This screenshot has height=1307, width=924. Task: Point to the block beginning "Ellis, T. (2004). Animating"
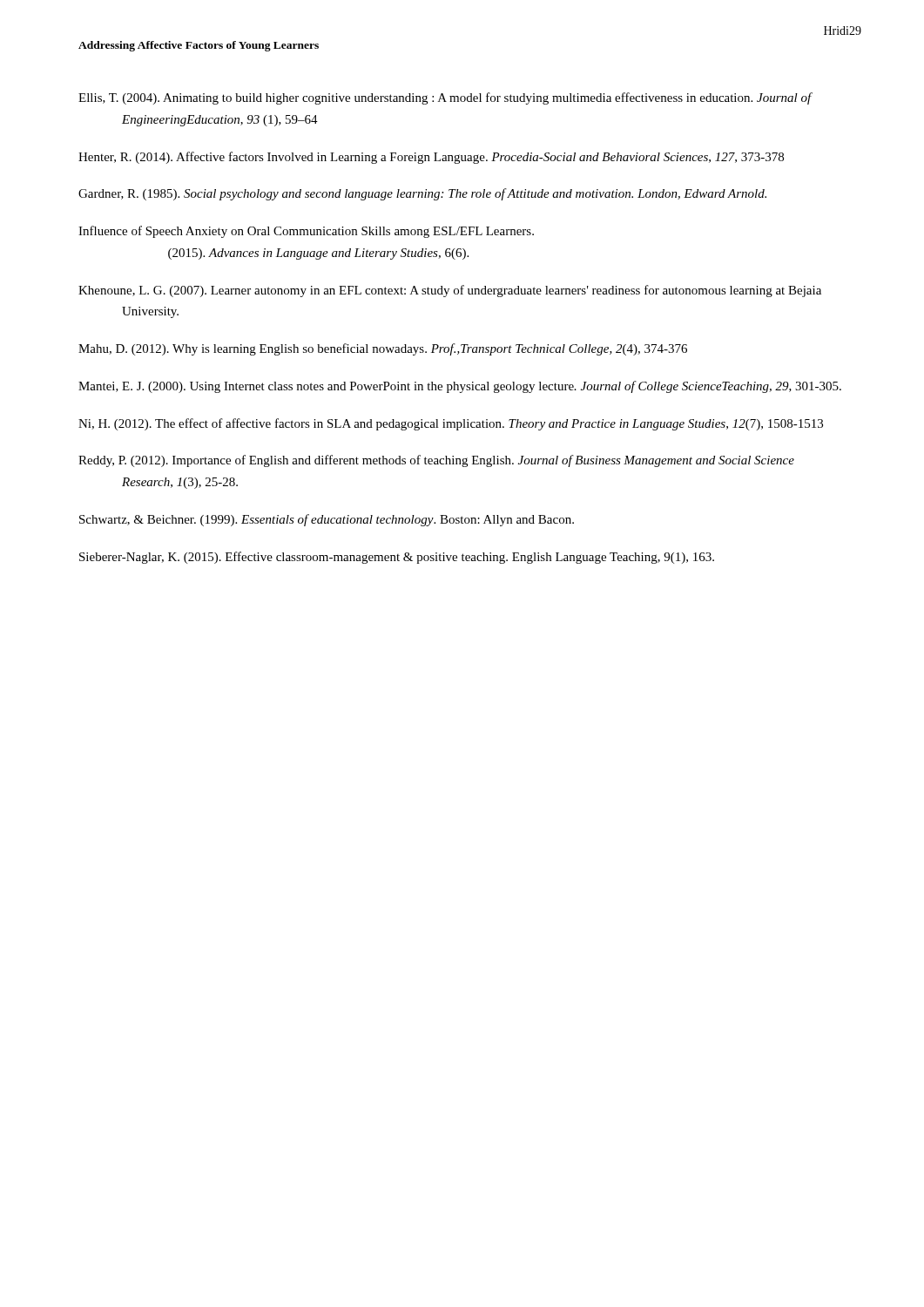[445, 108]
